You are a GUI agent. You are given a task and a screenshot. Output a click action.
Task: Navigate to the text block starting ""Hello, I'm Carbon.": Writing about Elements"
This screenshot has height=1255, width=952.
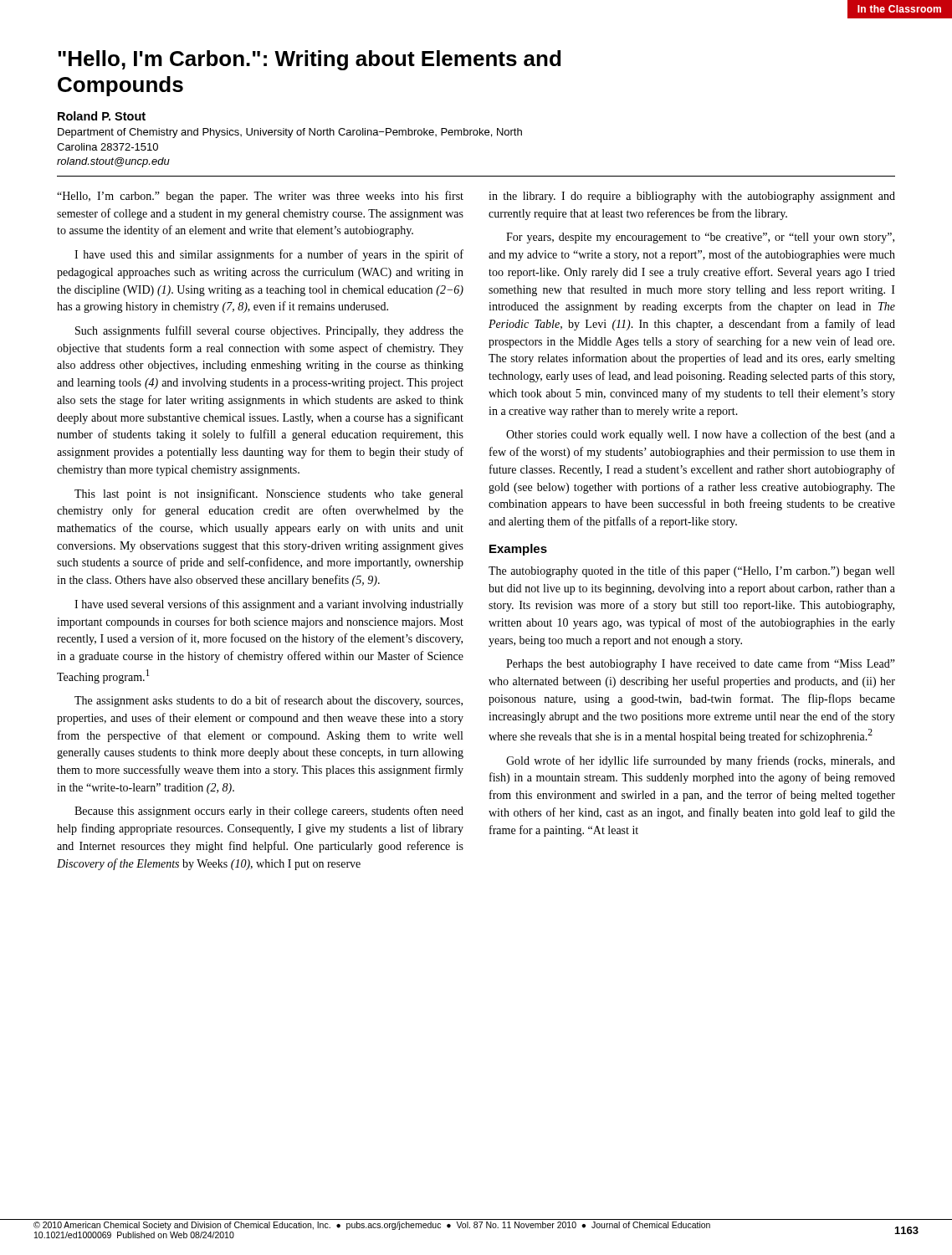[476, 72]
